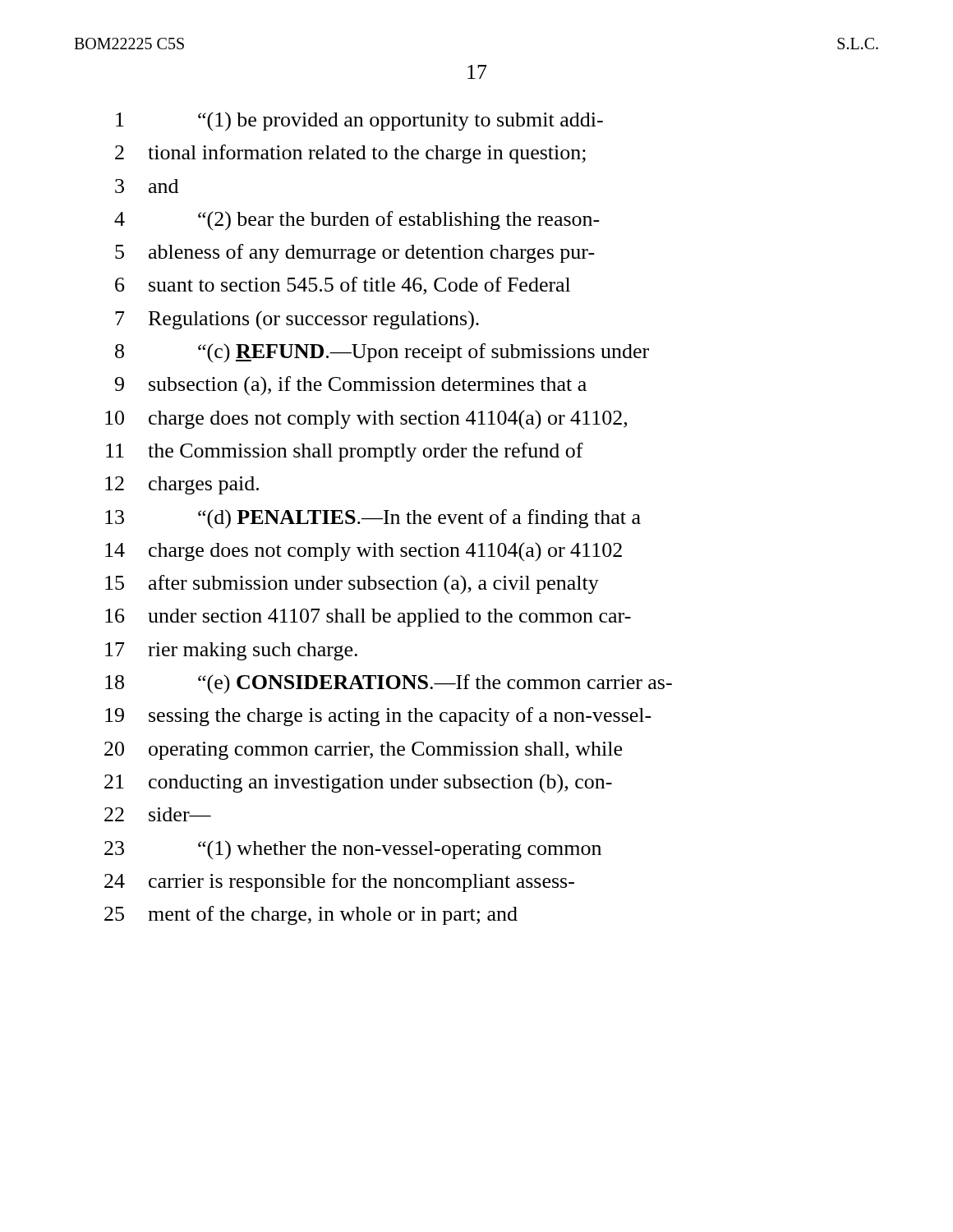The image size is (953, 1232).
Task: Find the text starting "4 “(2) bear the burden of"
Action: coord(476,219)
